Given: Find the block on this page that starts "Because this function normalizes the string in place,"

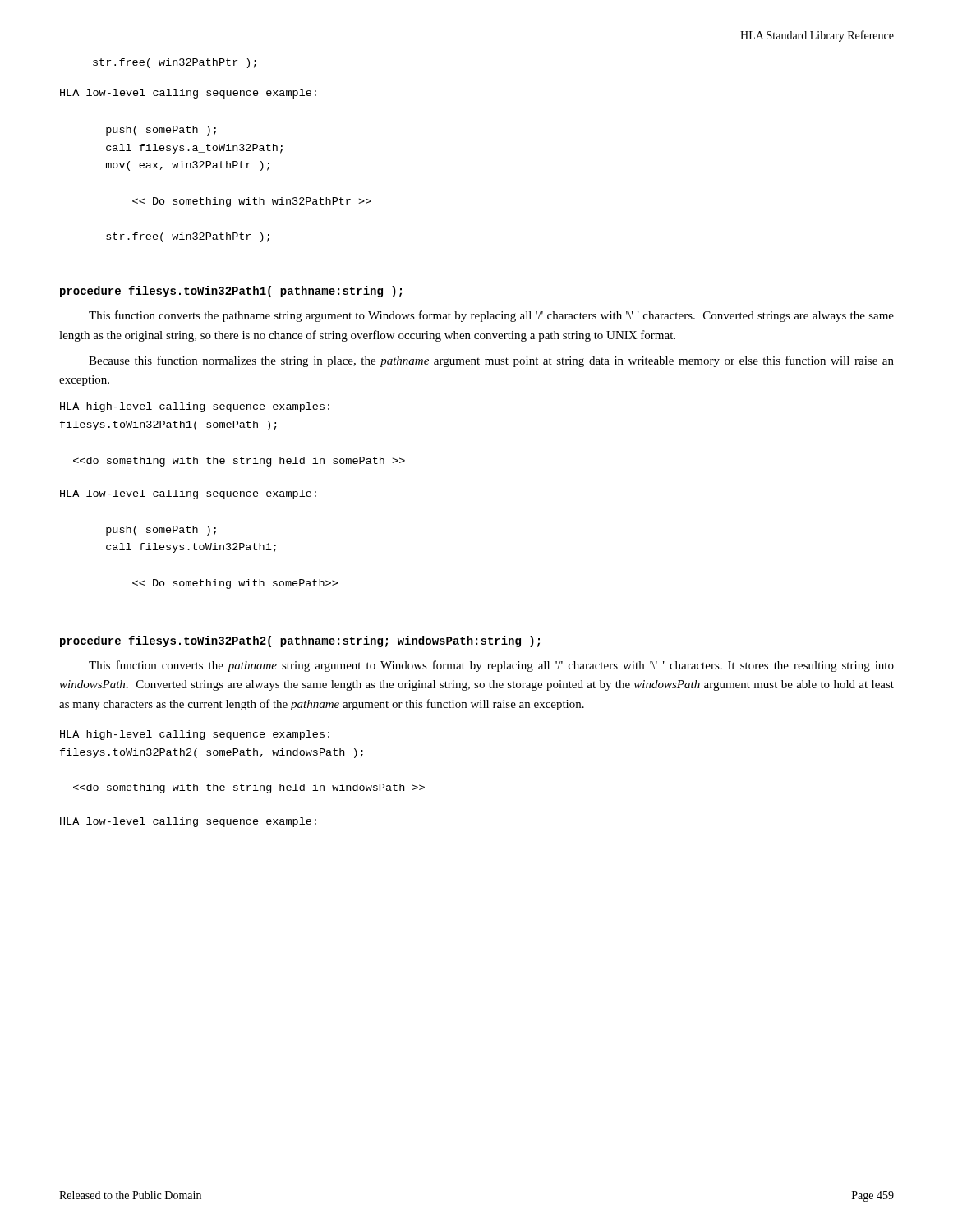Looking at the screenshot, I should 476,370.
